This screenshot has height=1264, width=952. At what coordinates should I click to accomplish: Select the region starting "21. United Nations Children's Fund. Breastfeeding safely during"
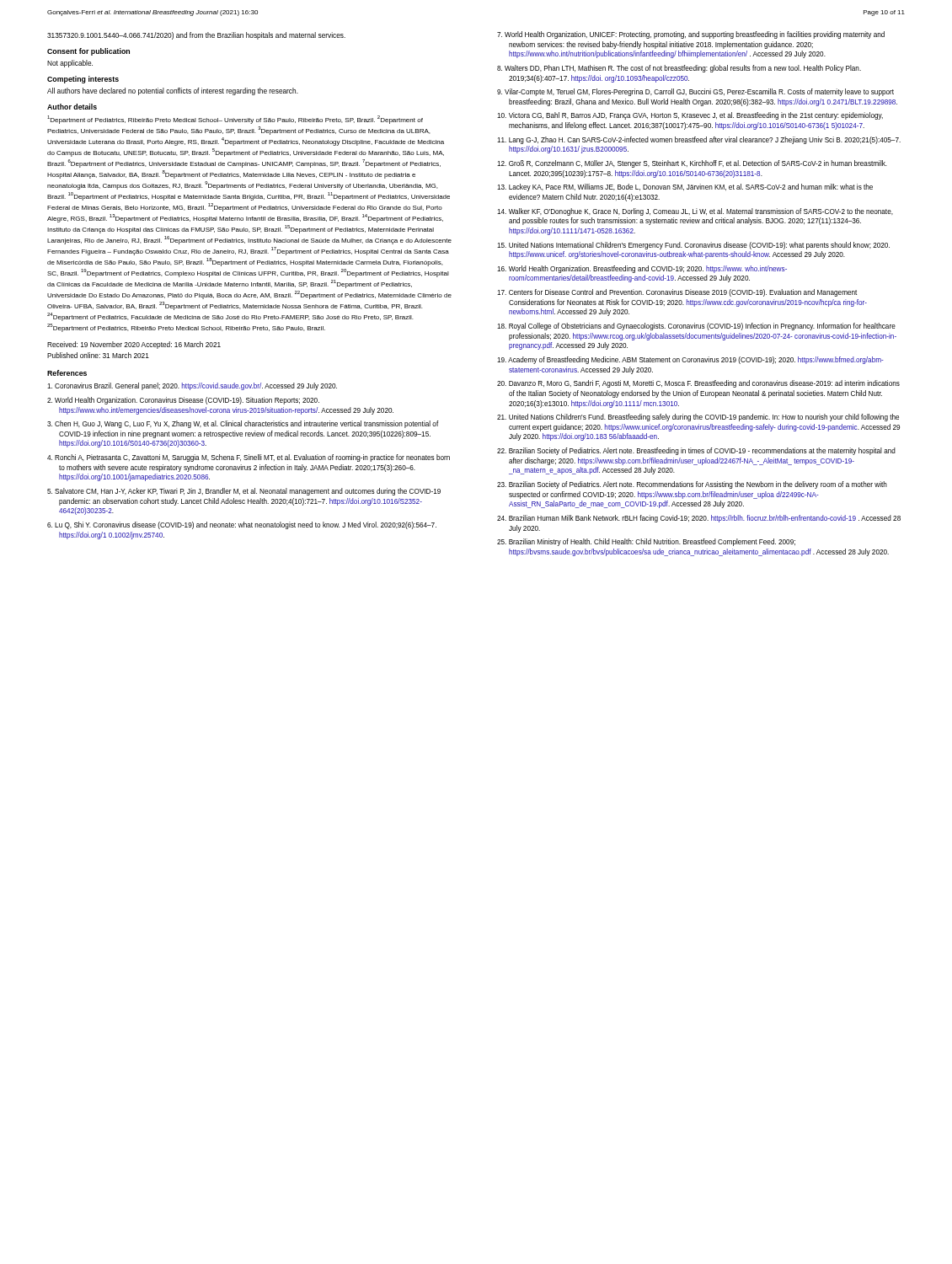click(x=699, y=427)
